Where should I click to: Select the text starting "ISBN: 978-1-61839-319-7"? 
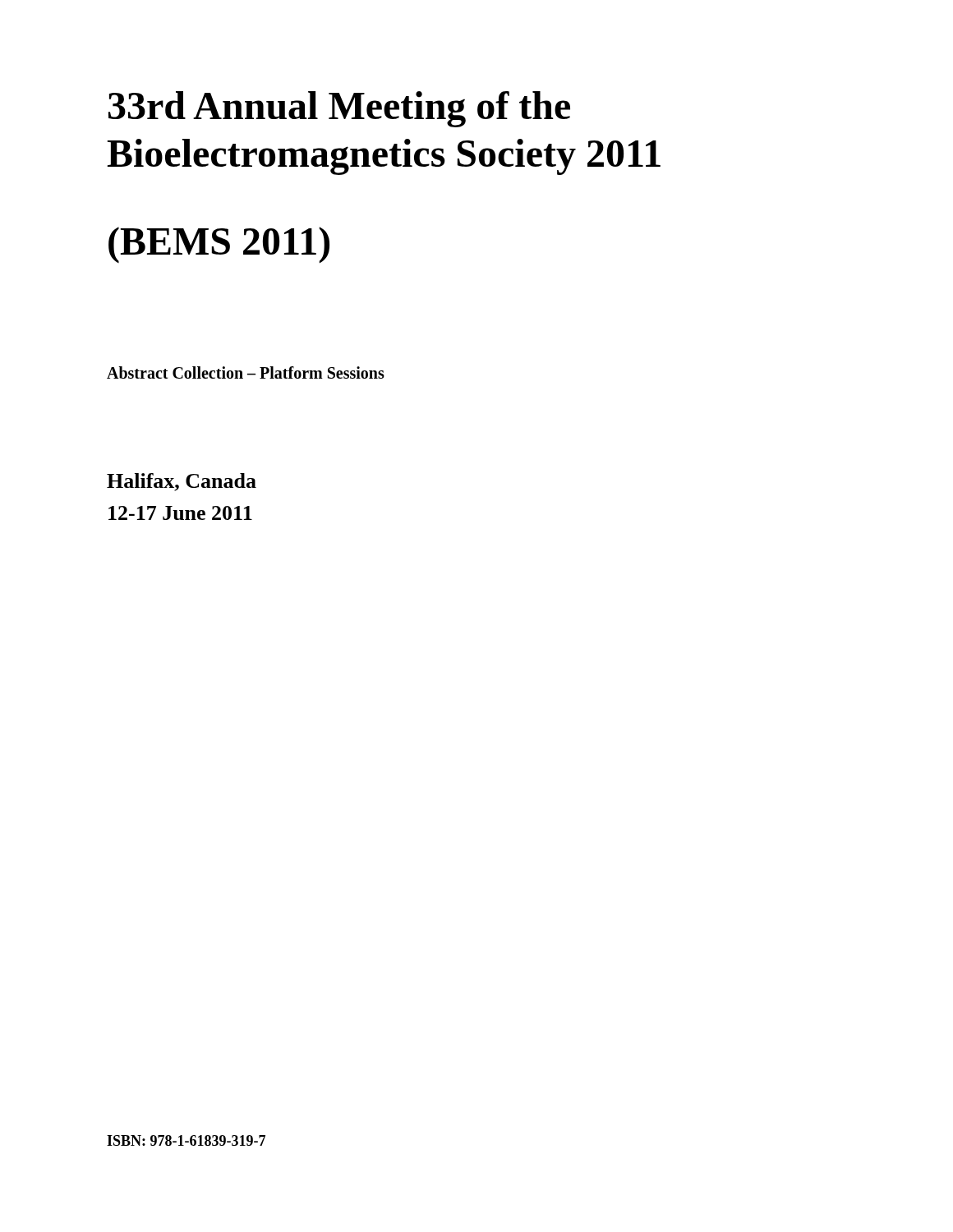coord(186,1141)
